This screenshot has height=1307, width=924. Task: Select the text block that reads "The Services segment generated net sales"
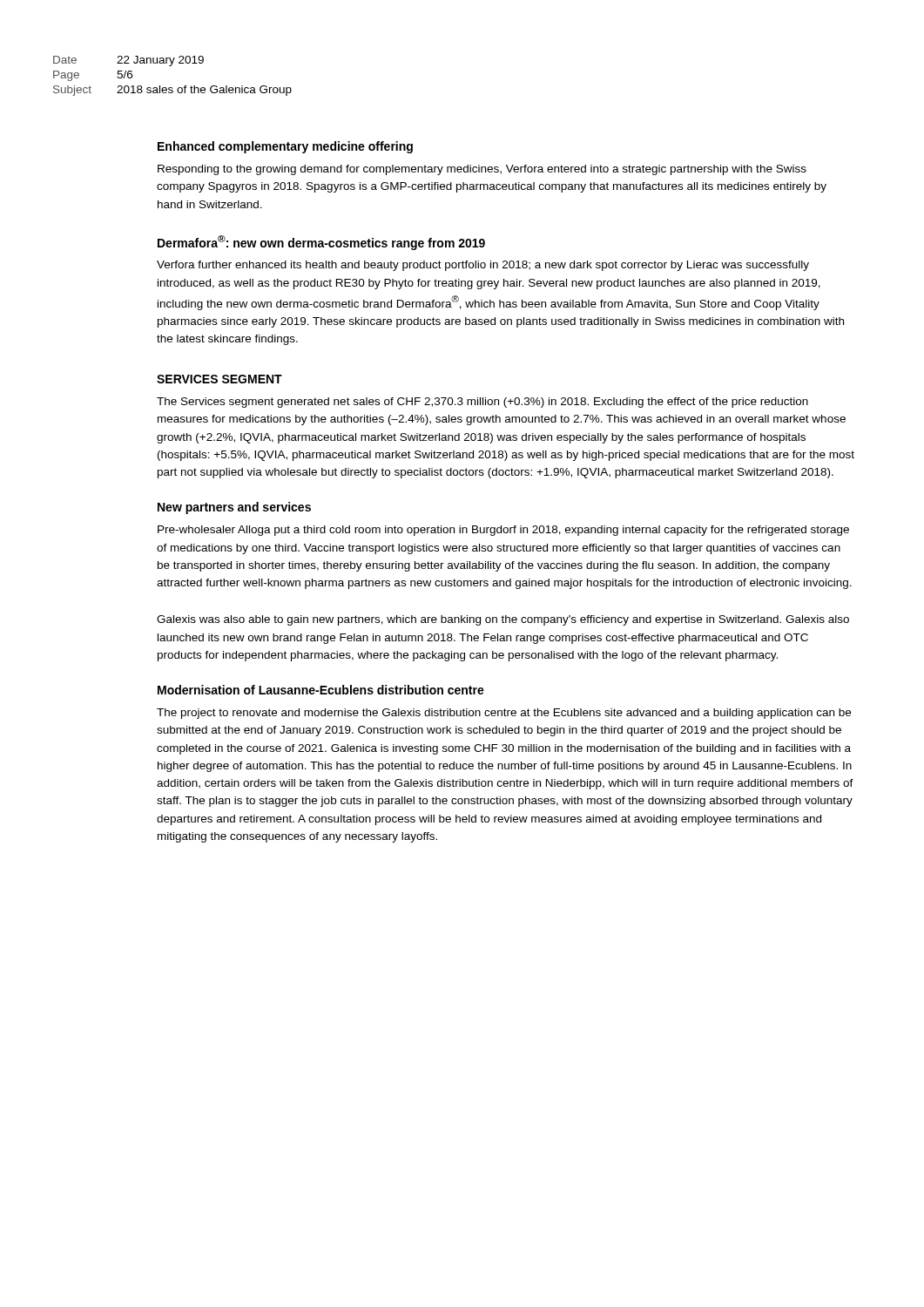[506, 437]
